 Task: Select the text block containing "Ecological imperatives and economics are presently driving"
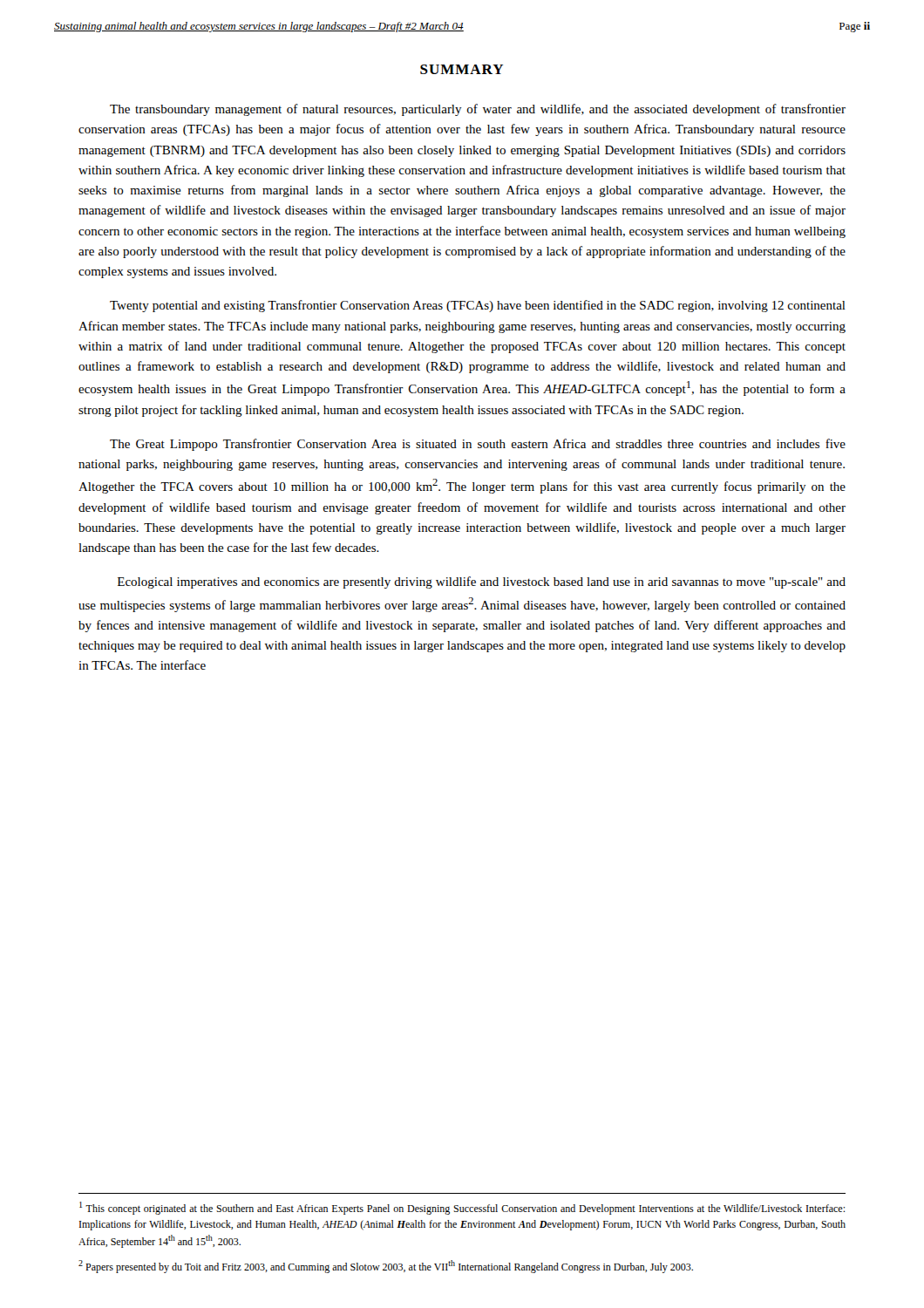[462, 624]
